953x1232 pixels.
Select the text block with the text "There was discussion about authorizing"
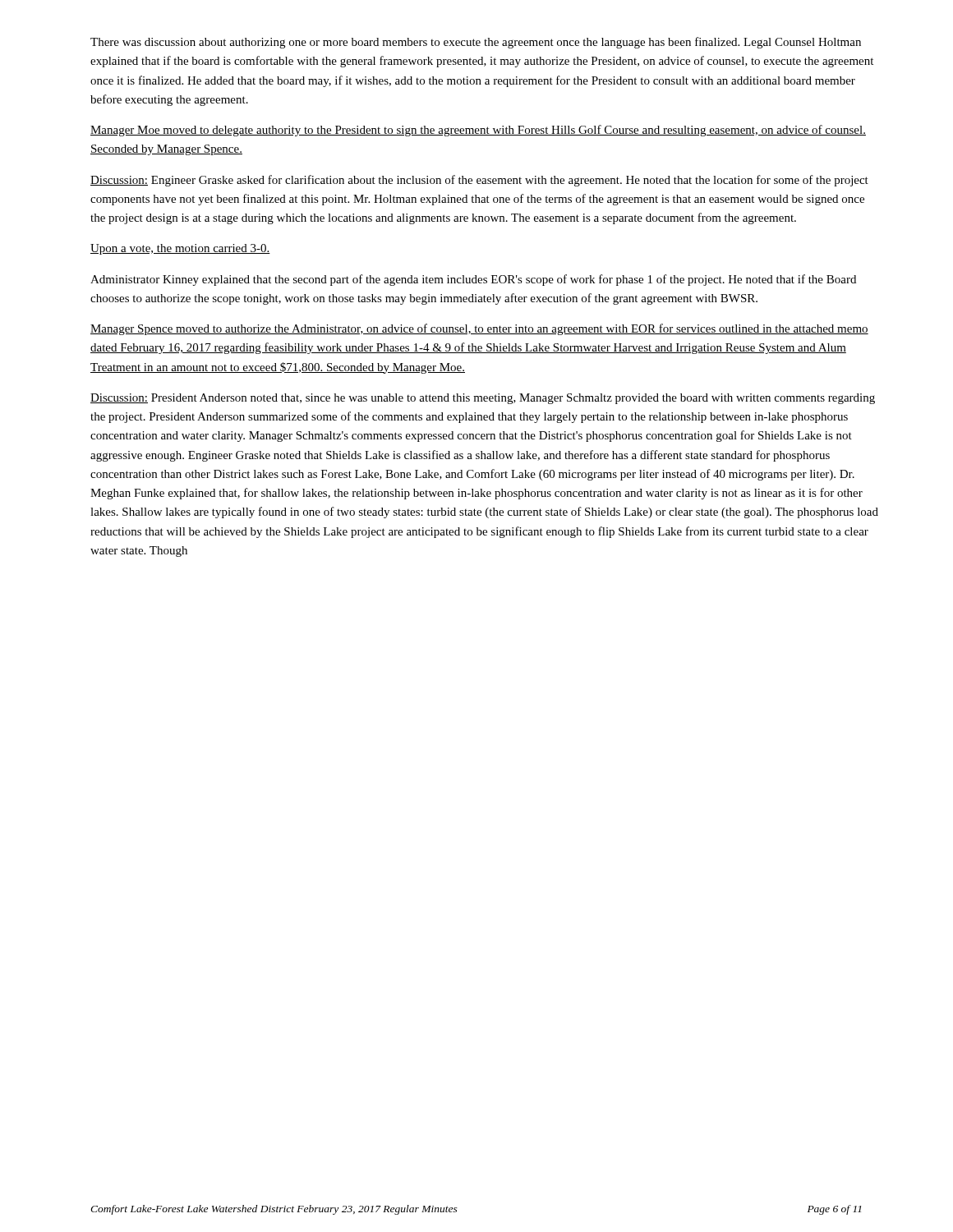pos(482,71)
